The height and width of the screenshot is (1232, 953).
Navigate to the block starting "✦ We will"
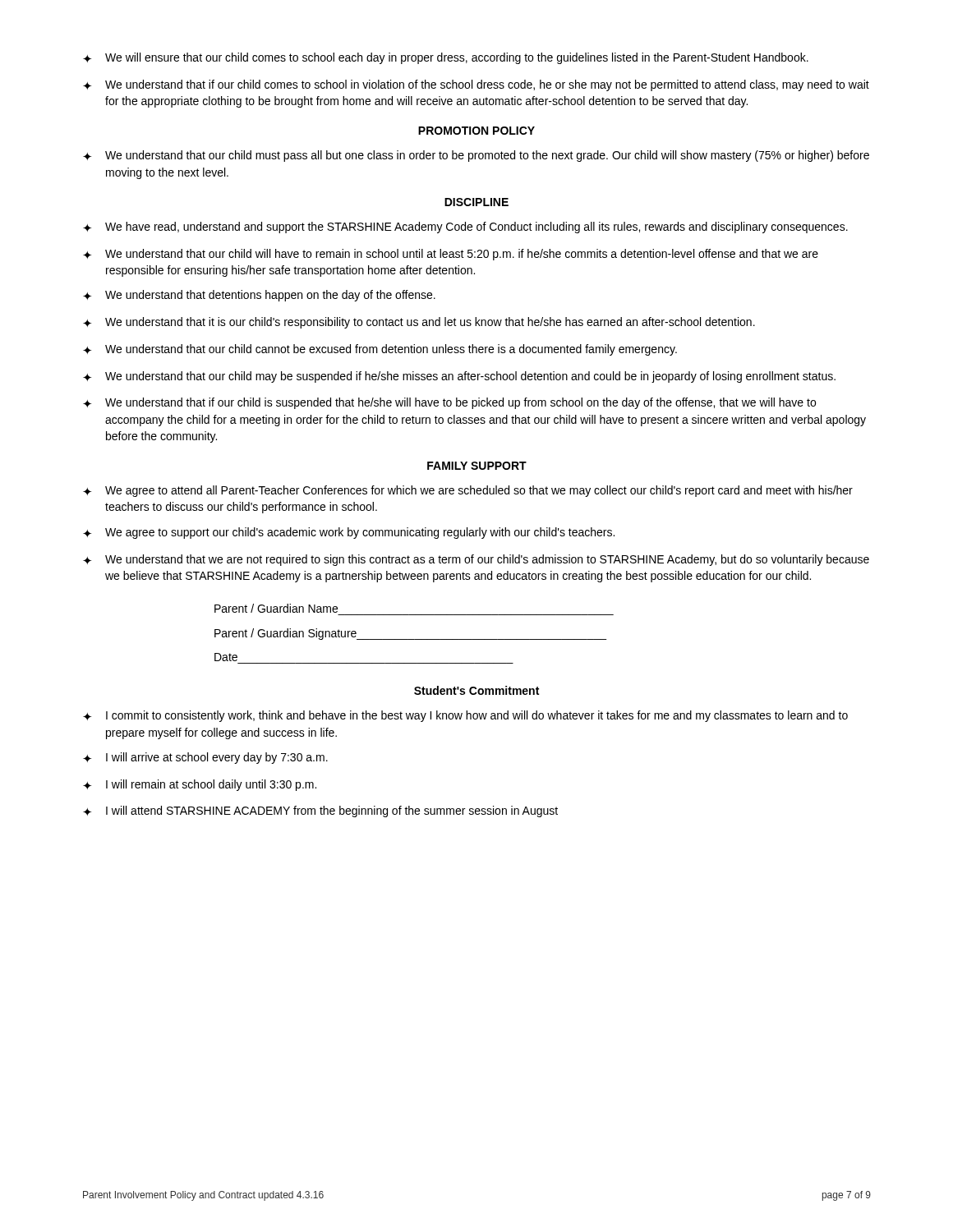(476, 59)
